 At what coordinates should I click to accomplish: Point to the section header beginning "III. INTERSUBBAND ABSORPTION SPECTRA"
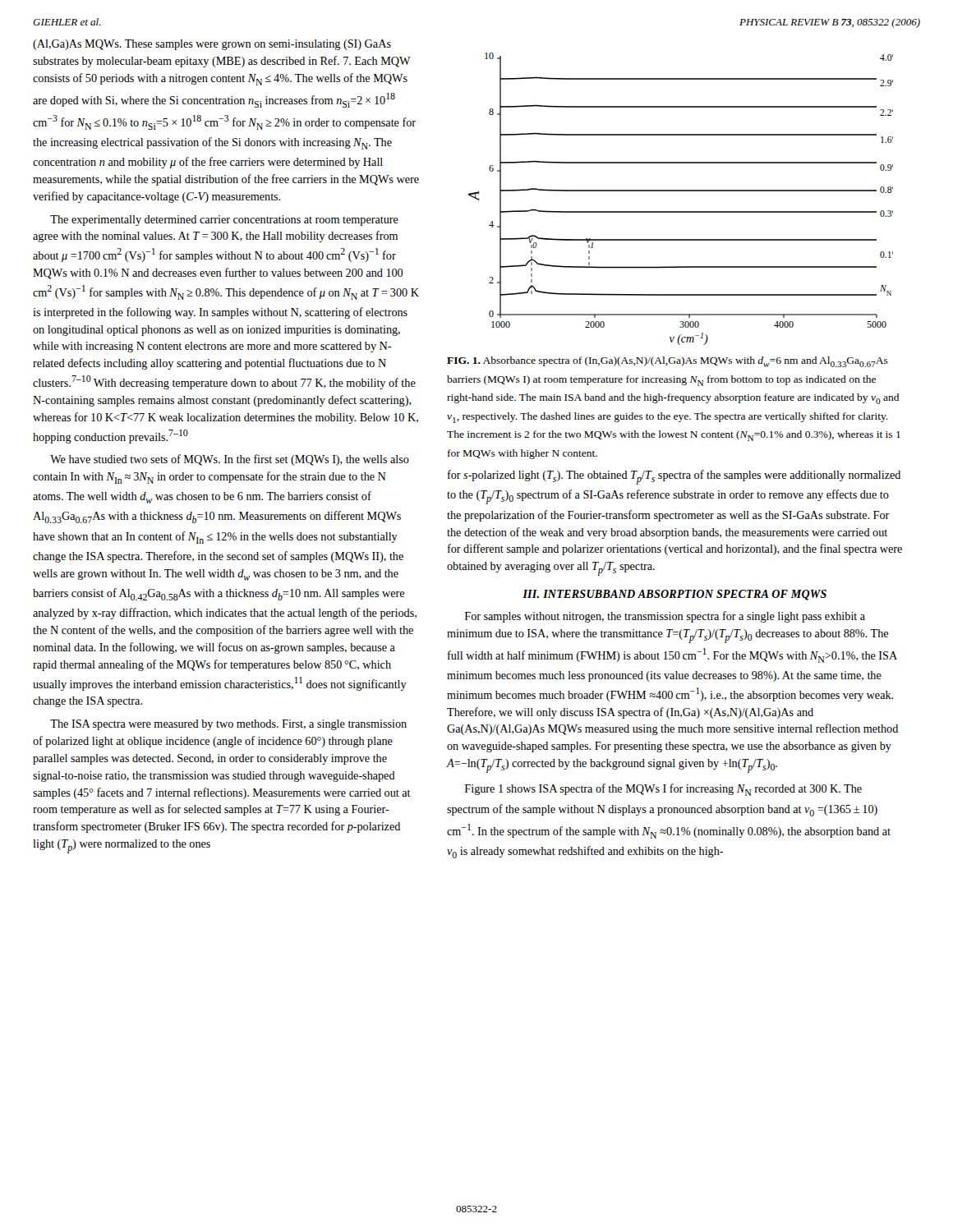(x=675, y=595)
